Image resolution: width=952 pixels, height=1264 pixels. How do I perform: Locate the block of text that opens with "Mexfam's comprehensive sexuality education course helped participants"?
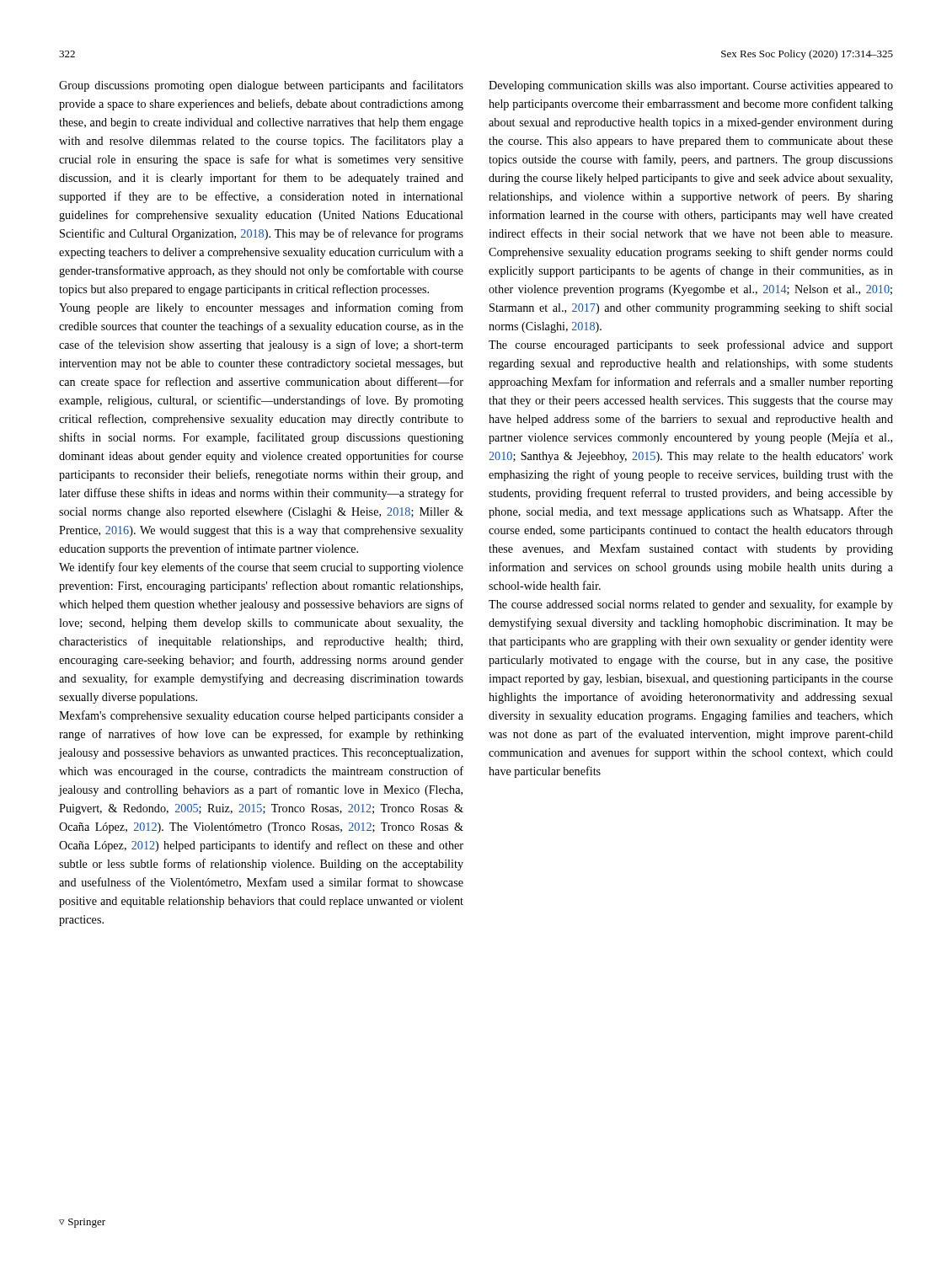pos(261,818)
